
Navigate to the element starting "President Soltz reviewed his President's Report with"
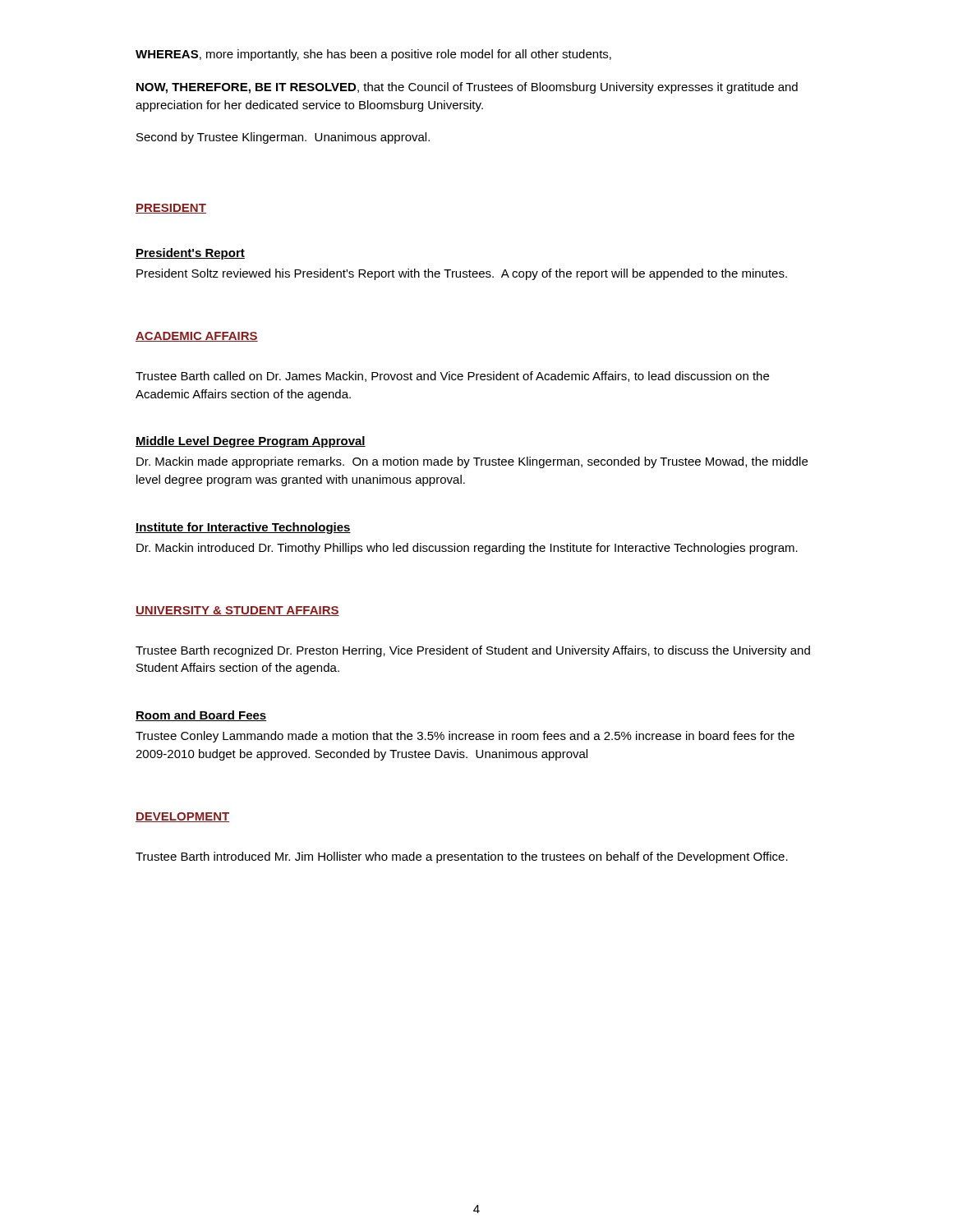462,273
